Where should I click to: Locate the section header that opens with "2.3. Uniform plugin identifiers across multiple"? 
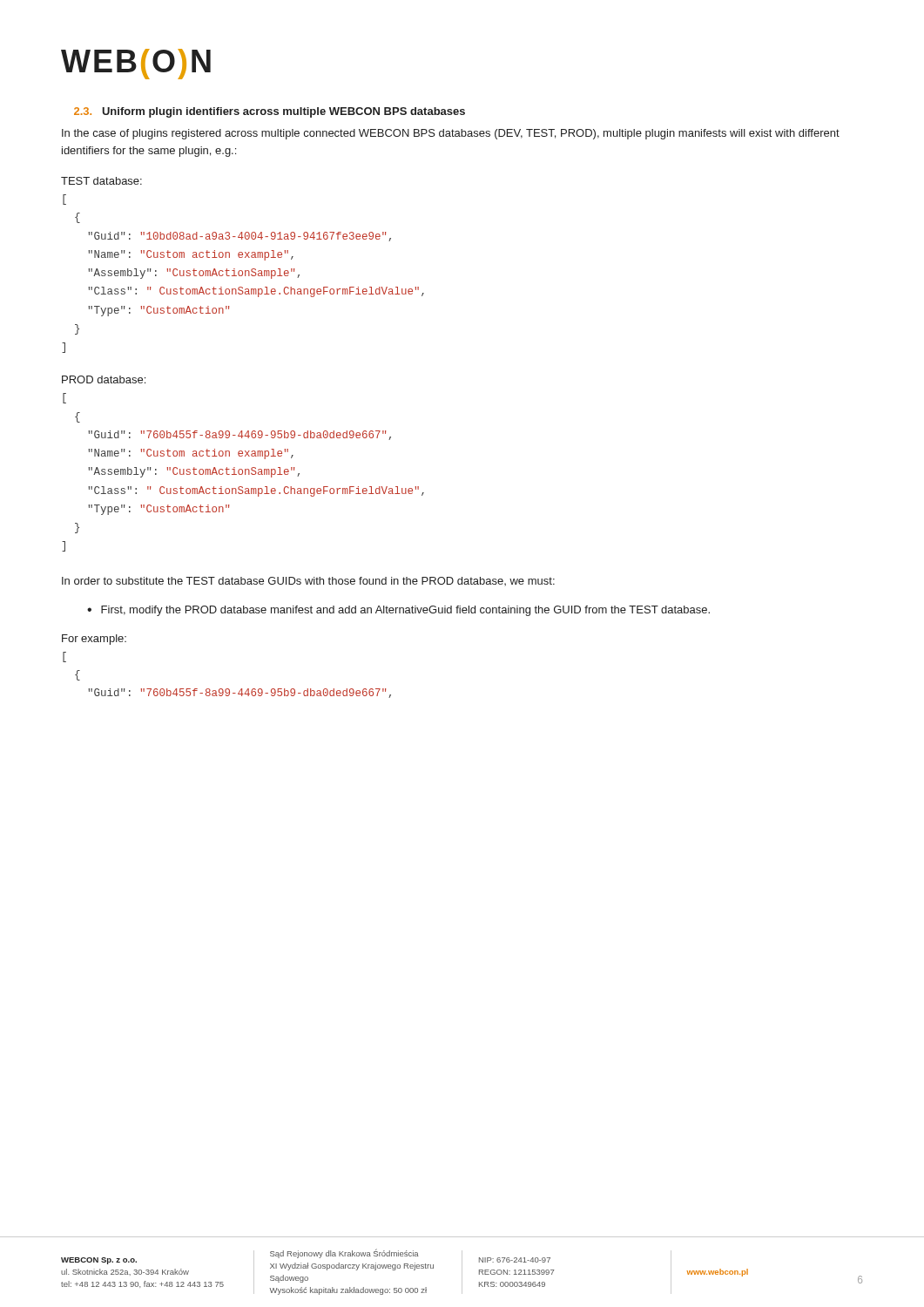pos(263,111)
